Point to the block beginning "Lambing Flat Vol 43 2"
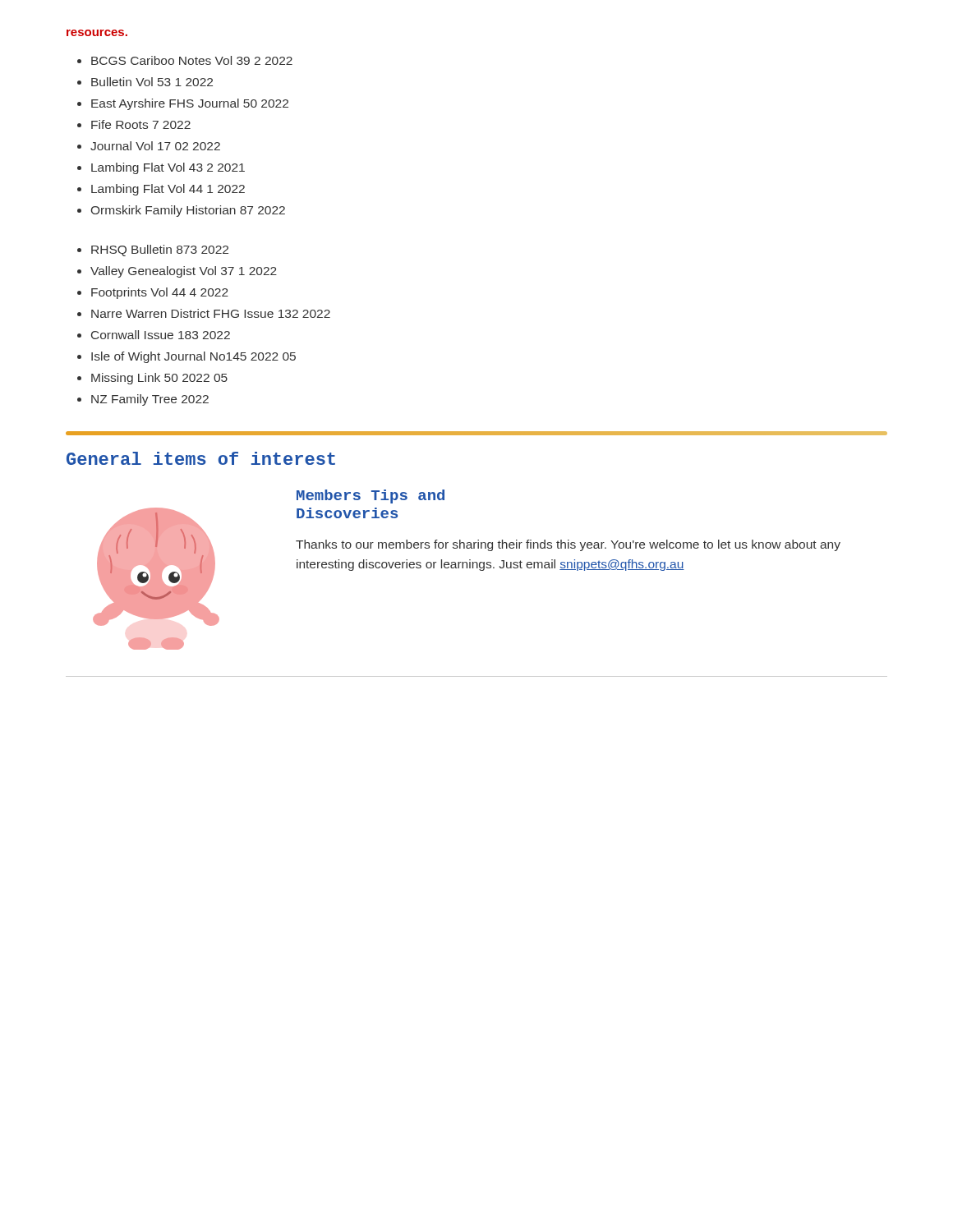The image size is (953, 1232). tap(168, 168)
